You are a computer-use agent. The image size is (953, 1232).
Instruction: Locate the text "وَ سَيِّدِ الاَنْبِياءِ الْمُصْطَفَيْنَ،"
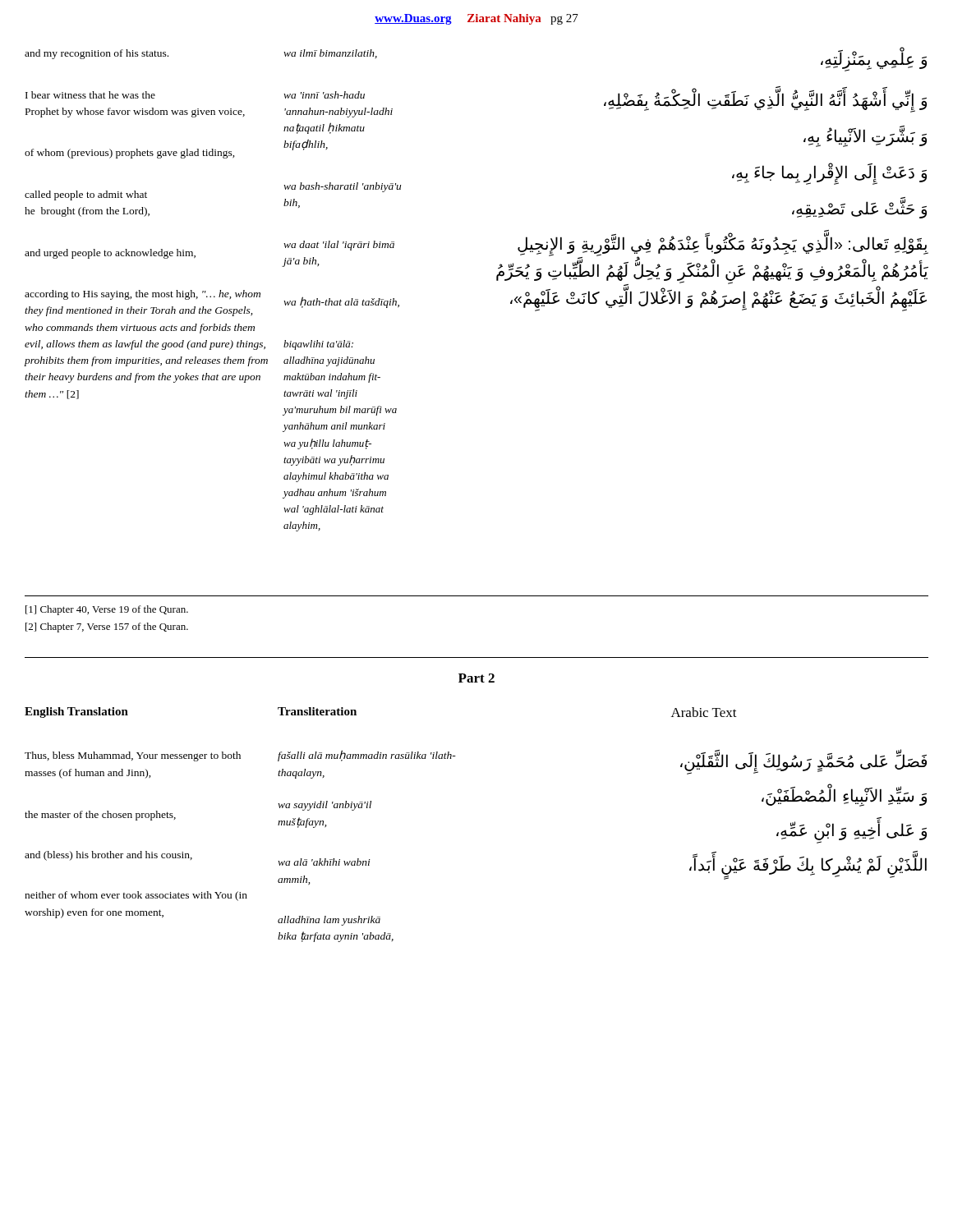pyautogui.click(x=844, y=796)
